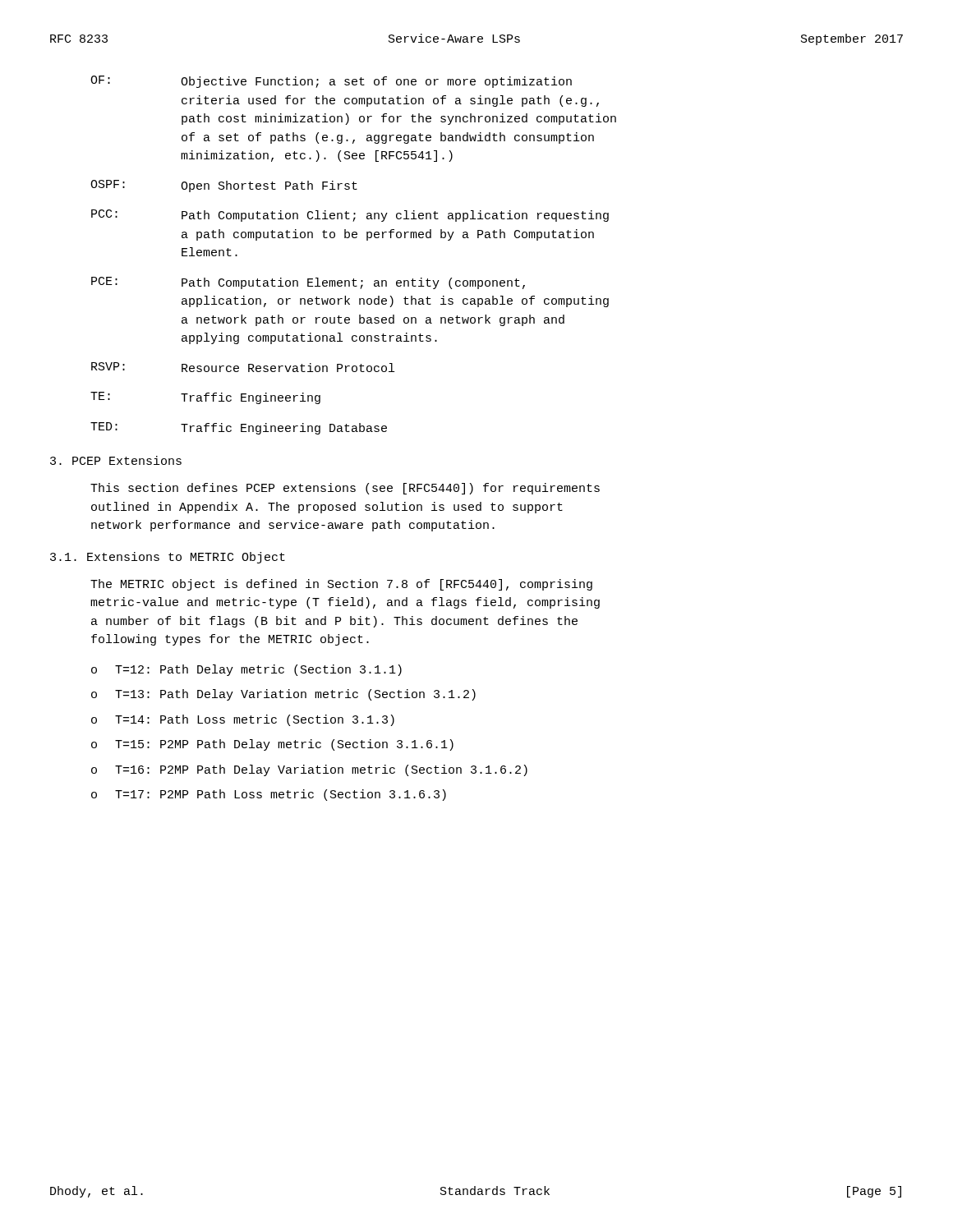
Task: Click on the list item containing "o T=14: Path Loss metric (Section 3.1.3)"
Action: tap(243, 721)
